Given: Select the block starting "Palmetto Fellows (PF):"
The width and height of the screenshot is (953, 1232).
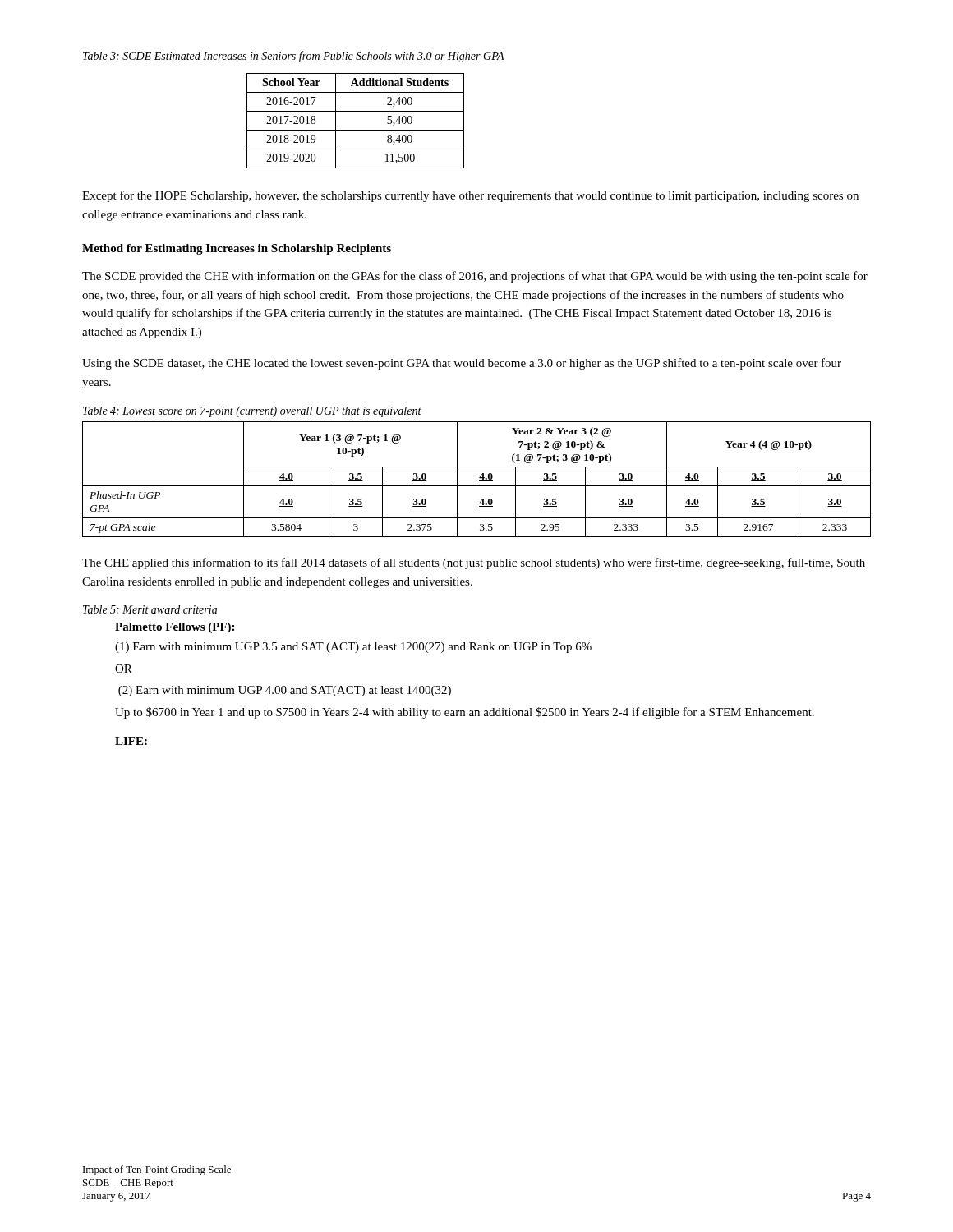Looking at the screenshot, I should pyautogui.click(x=175, y=627).
